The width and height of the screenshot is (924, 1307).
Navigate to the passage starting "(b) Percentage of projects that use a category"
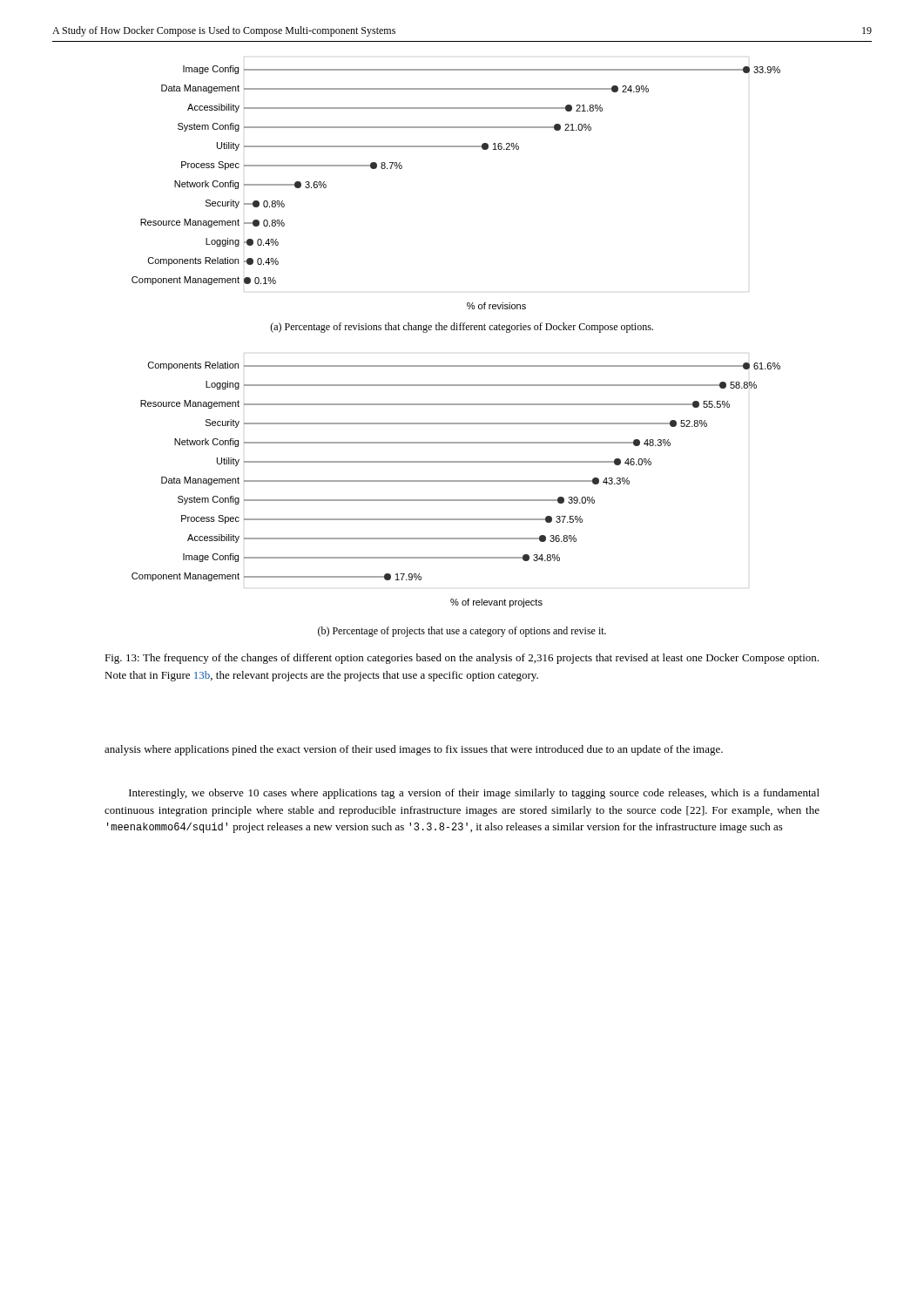pos(462,631)
